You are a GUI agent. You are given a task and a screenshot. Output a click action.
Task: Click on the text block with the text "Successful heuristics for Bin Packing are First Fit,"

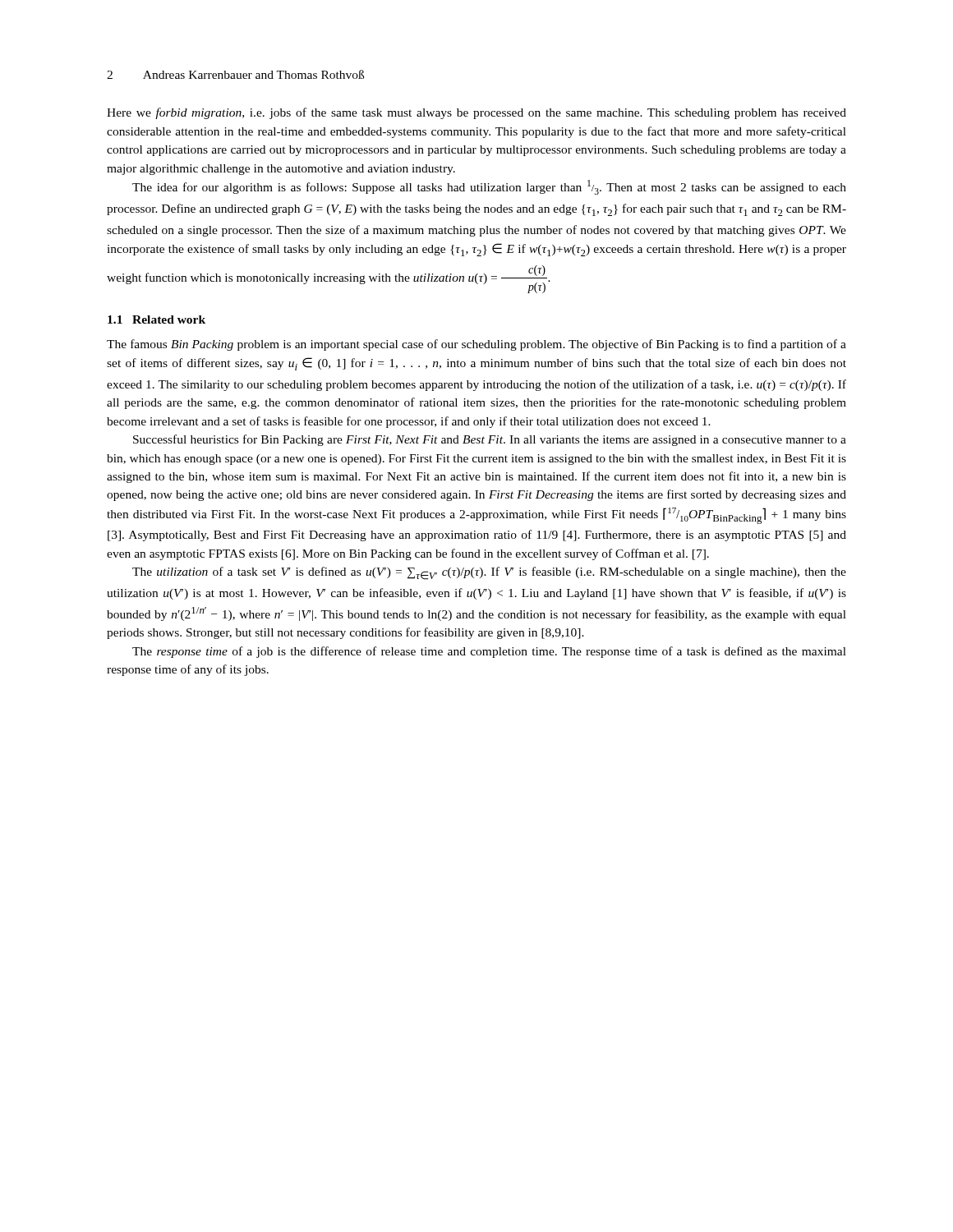[476, 497]
